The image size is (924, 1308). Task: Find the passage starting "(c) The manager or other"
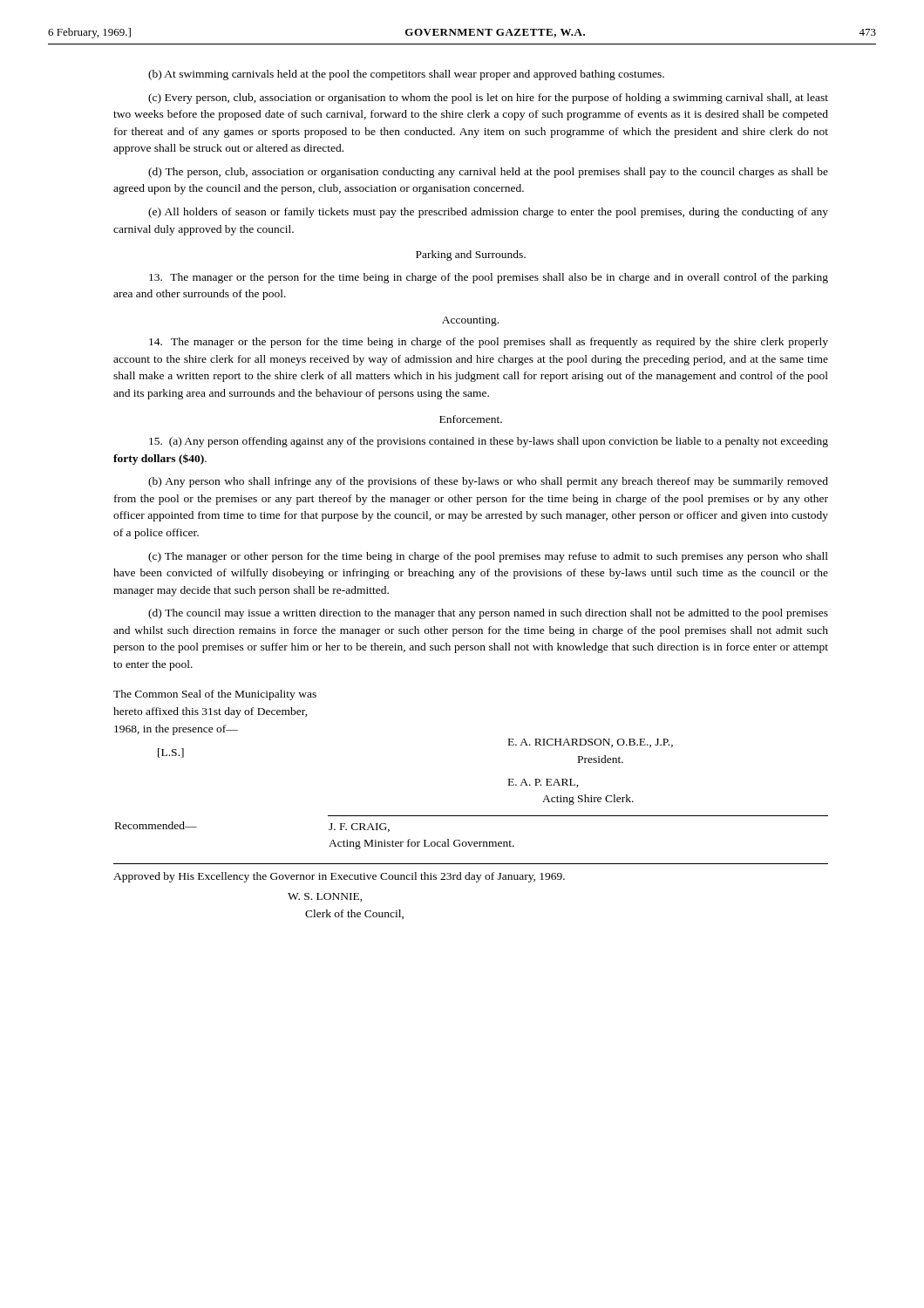coord(471,573)
